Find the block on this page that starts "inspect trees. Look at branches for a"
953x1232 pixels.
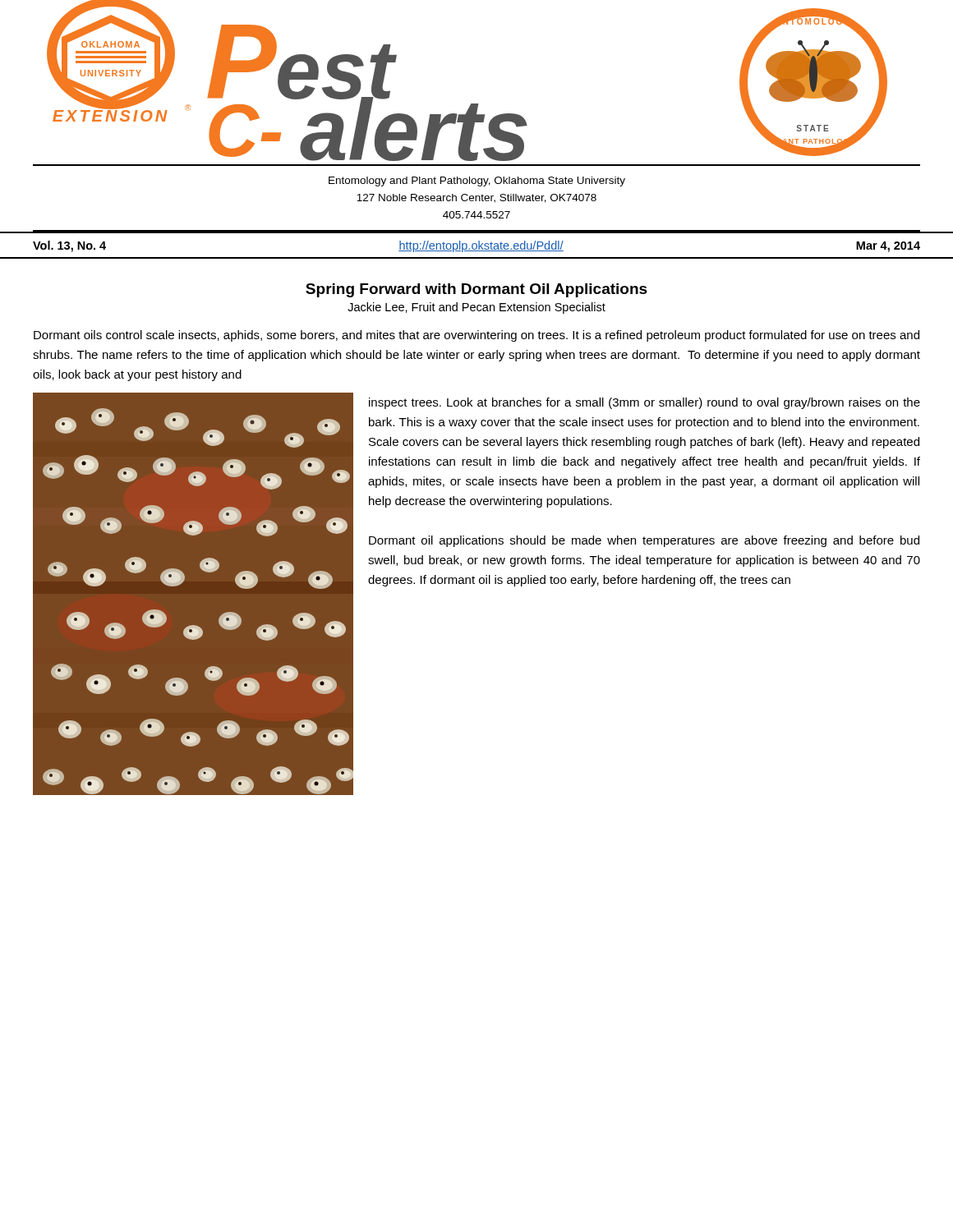(x=644, y=491)
